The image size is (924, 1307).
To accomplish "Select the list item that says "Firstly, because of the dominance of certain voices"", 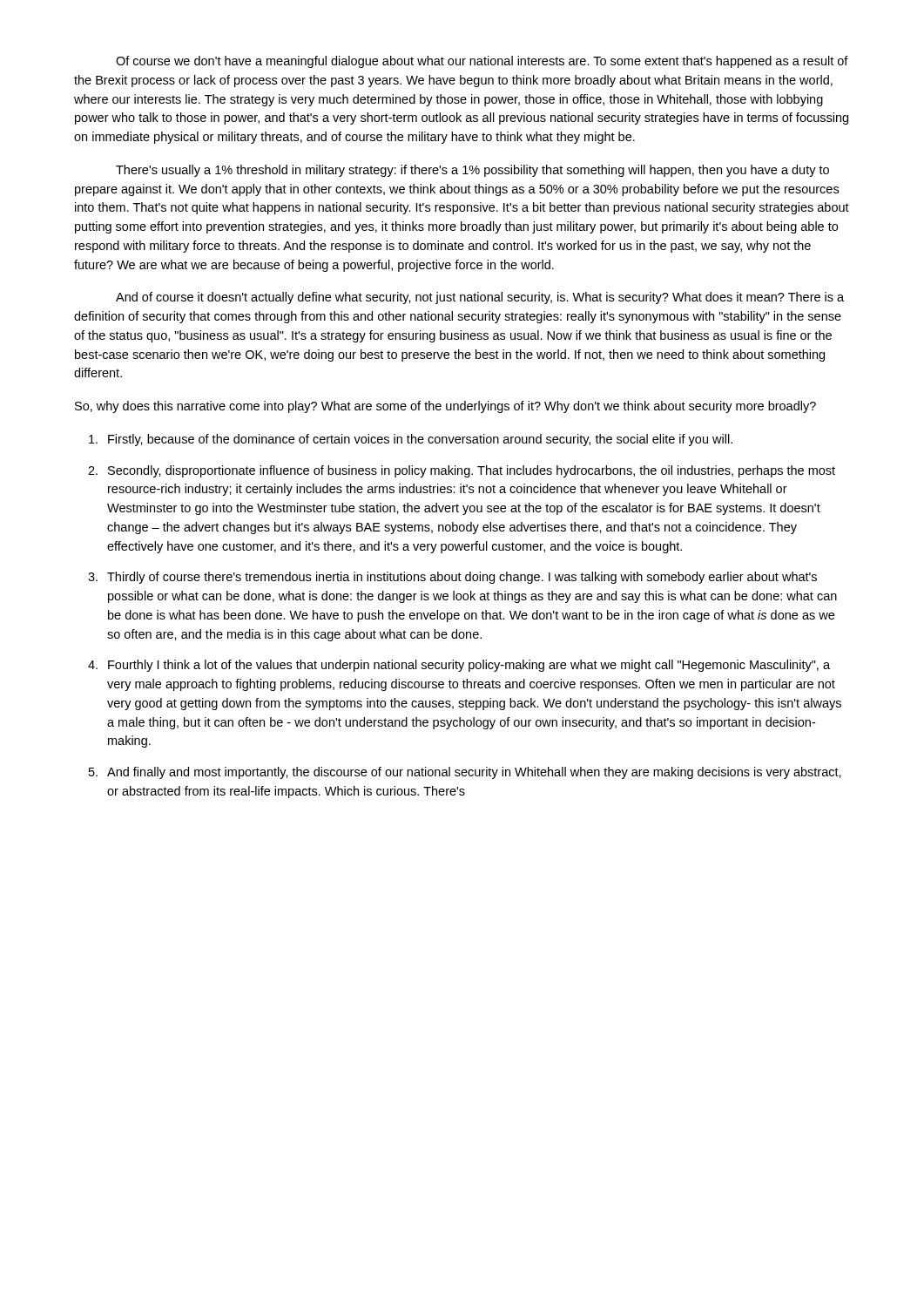I will 420,439.
